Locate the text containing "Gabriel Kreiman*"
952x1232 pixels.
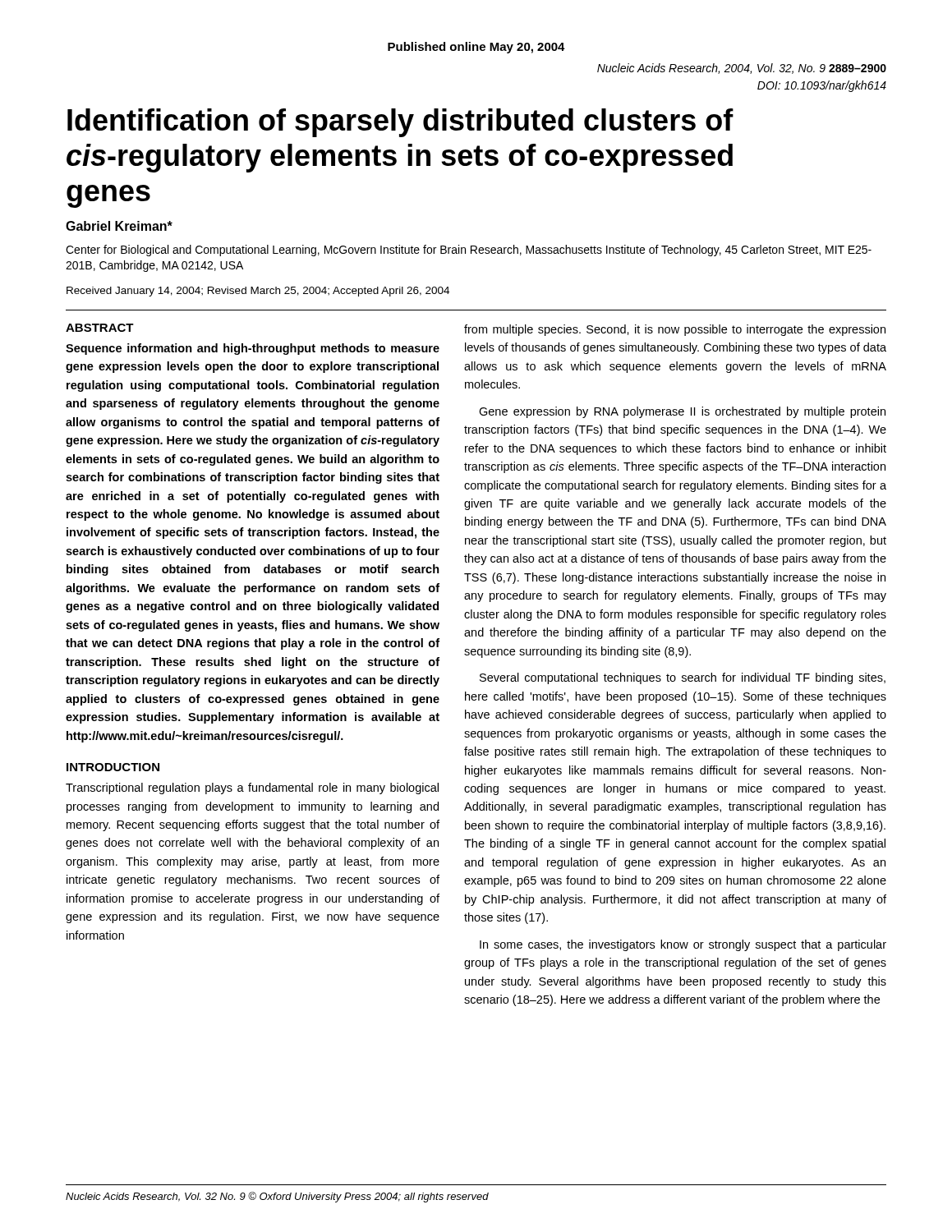click(119, 226)
